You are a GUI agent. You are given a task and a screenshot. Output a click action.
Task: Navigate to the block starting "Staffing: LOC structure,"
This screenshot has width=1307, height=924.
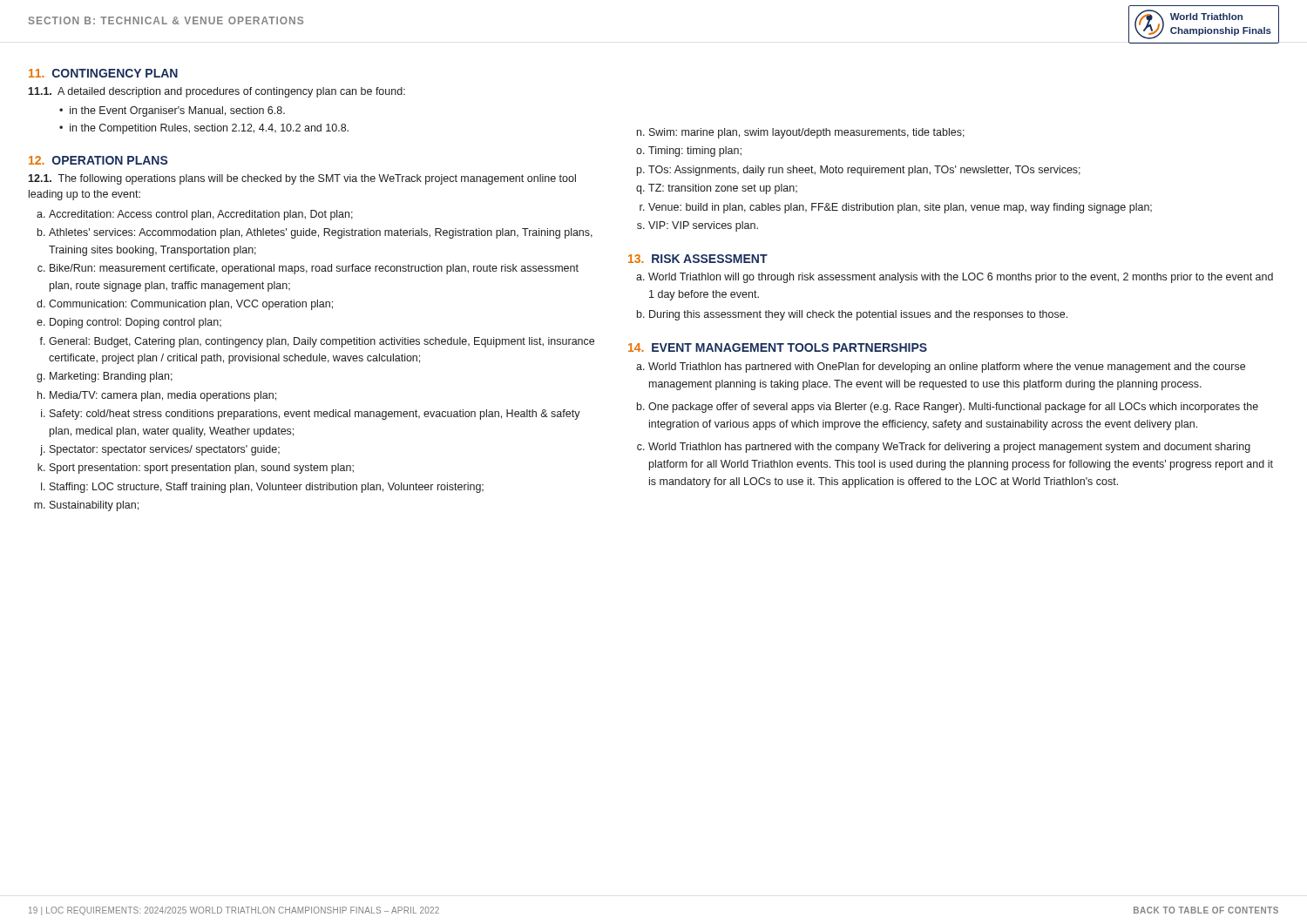pos(267,486)
